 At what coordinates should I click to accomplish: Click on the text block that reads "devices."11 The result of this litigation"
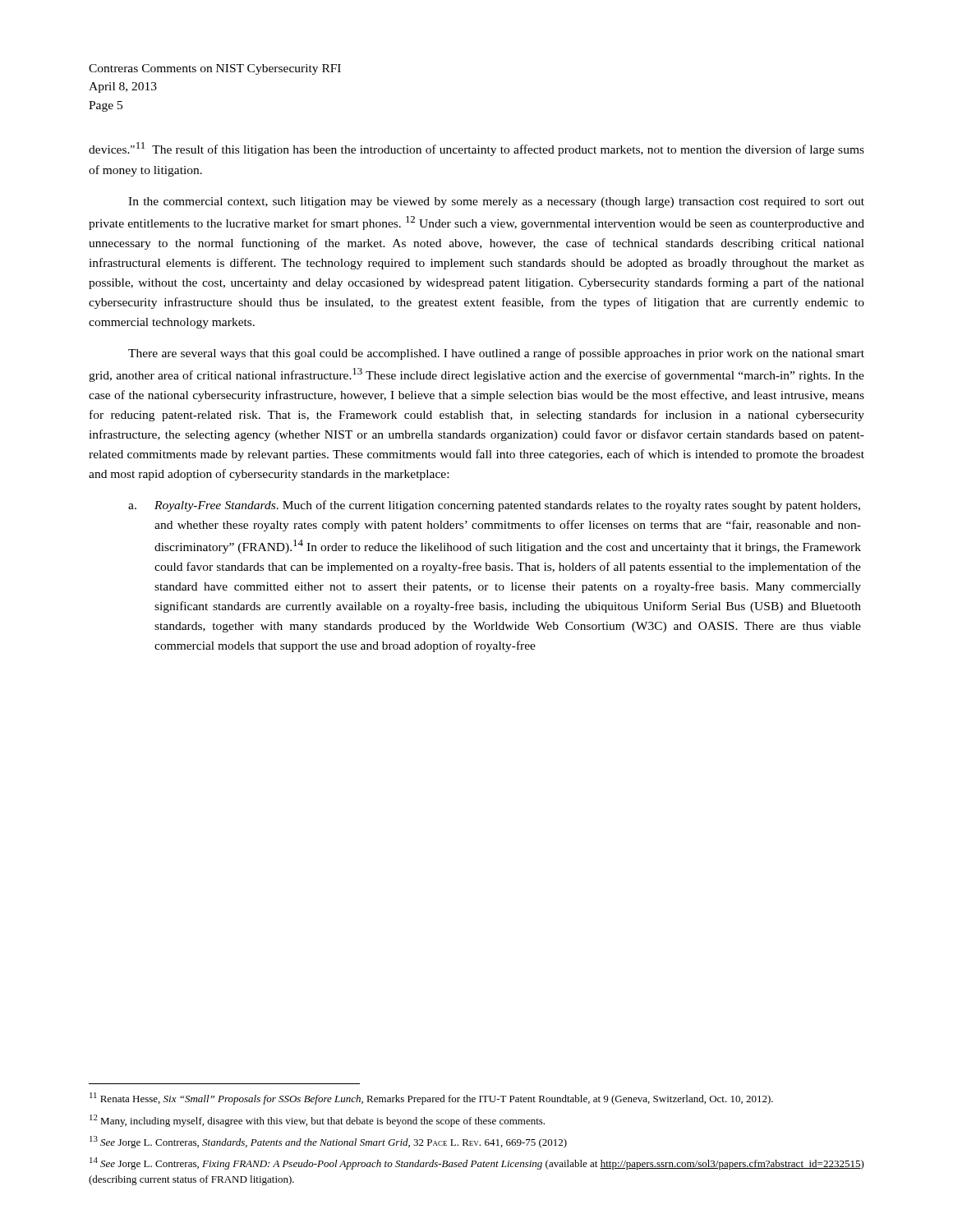[476, 158]
